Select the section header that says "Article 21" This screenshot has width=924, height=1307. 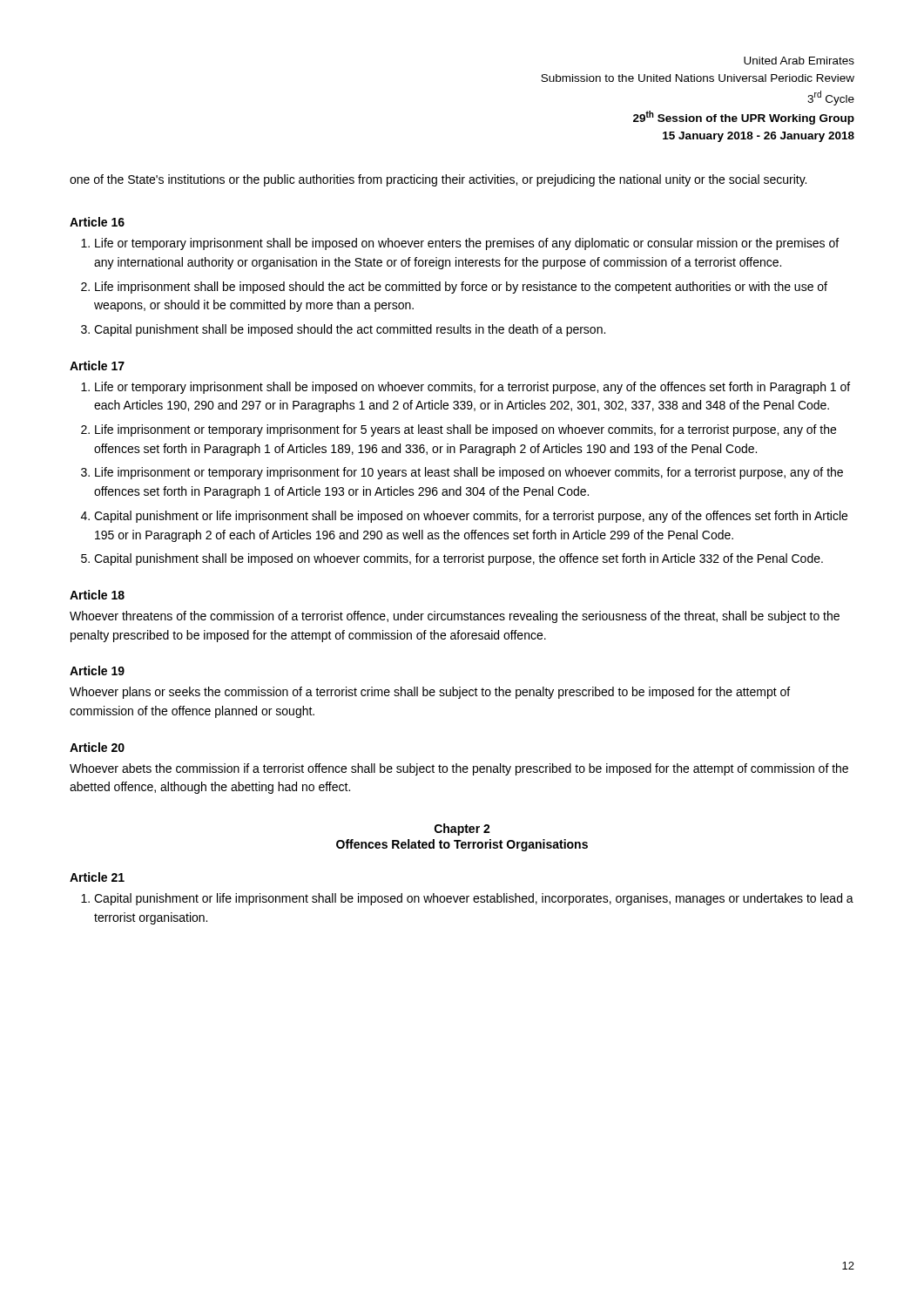point(97,877)
